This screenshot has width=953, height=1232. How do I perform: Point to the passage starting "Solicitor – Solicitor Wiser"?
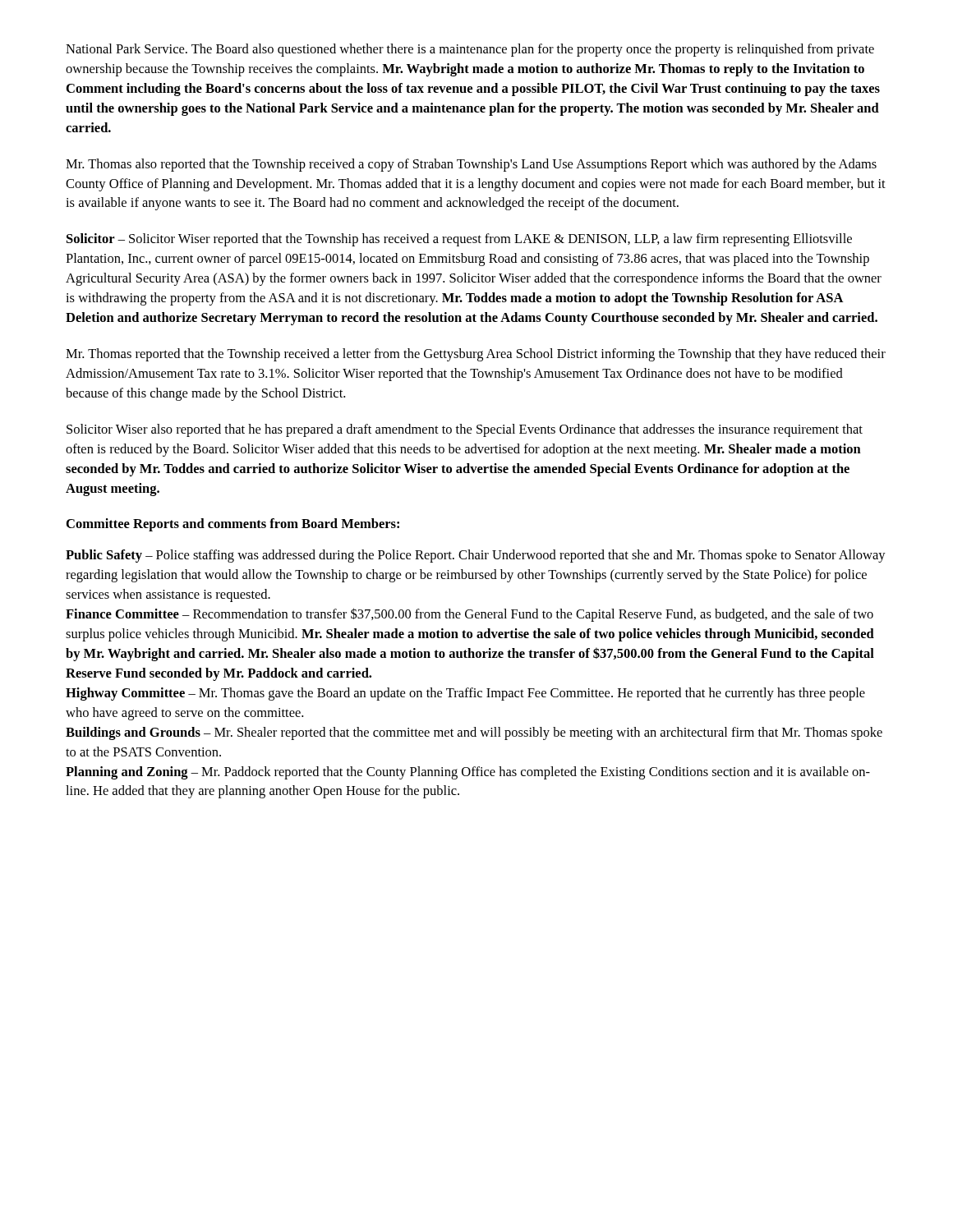474,278
